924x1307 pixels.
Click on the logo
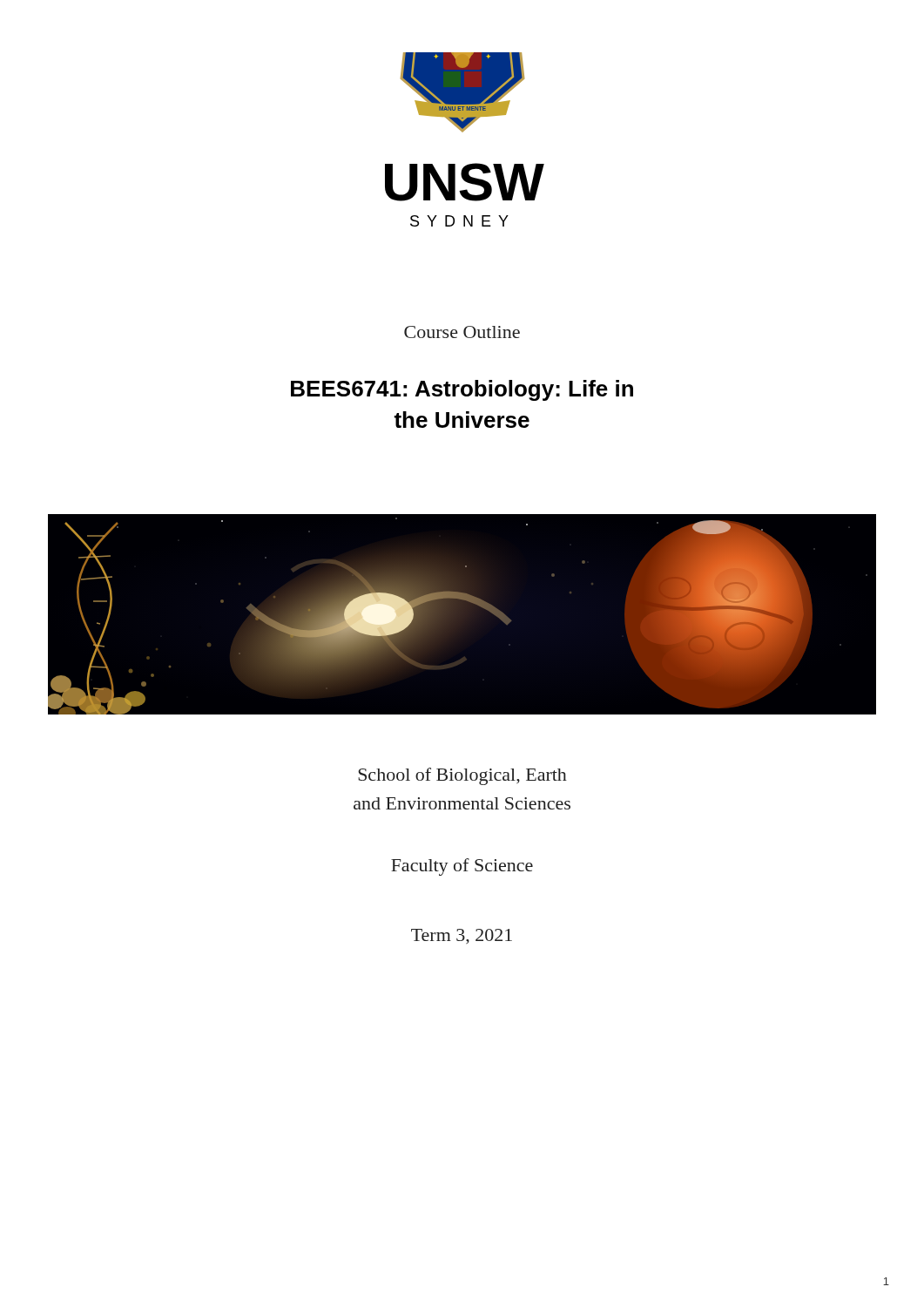[x=462, y=148]
